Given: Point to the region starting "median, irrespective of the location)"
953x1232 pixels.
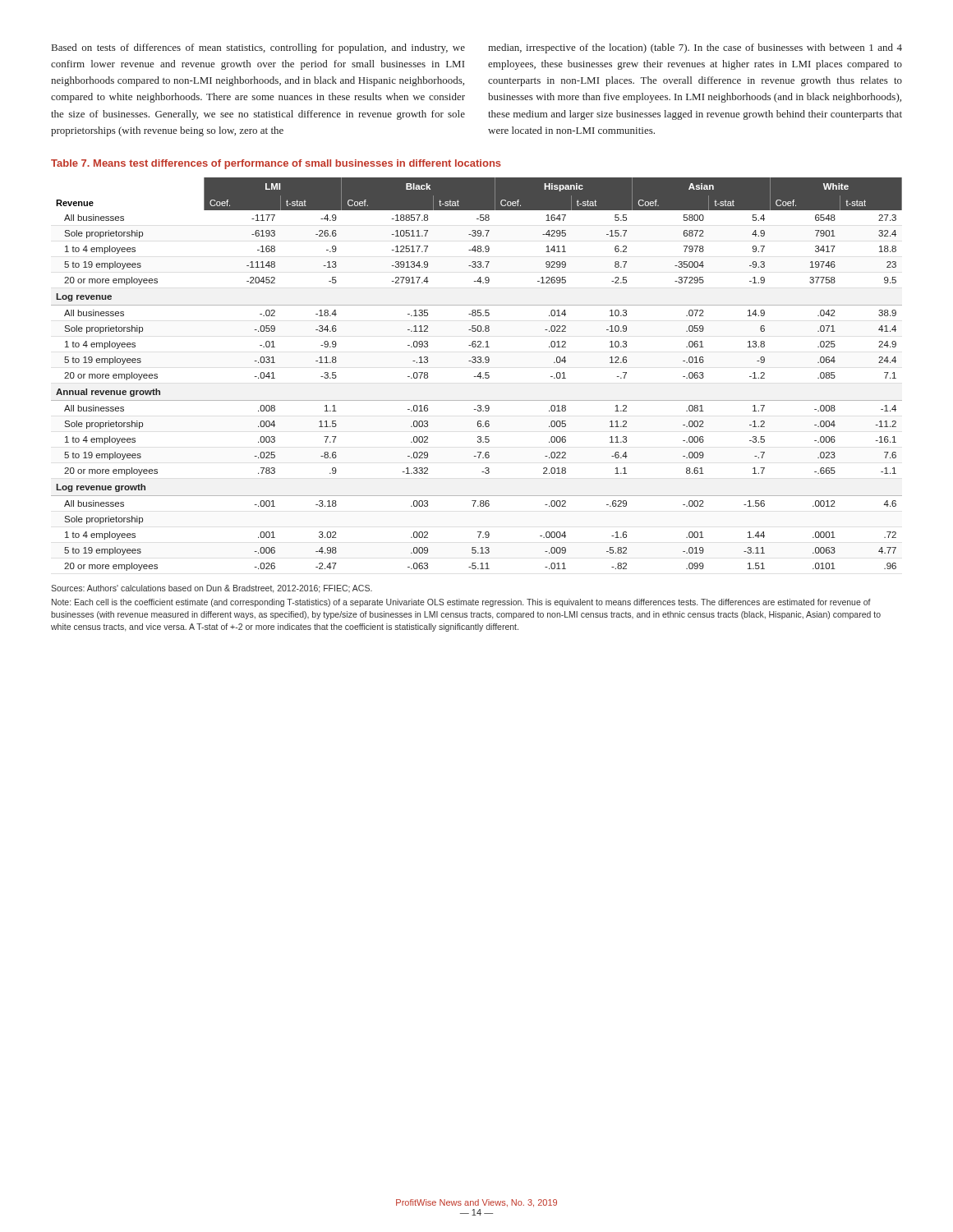Looking at the screenshot, I should pos(695,89).
